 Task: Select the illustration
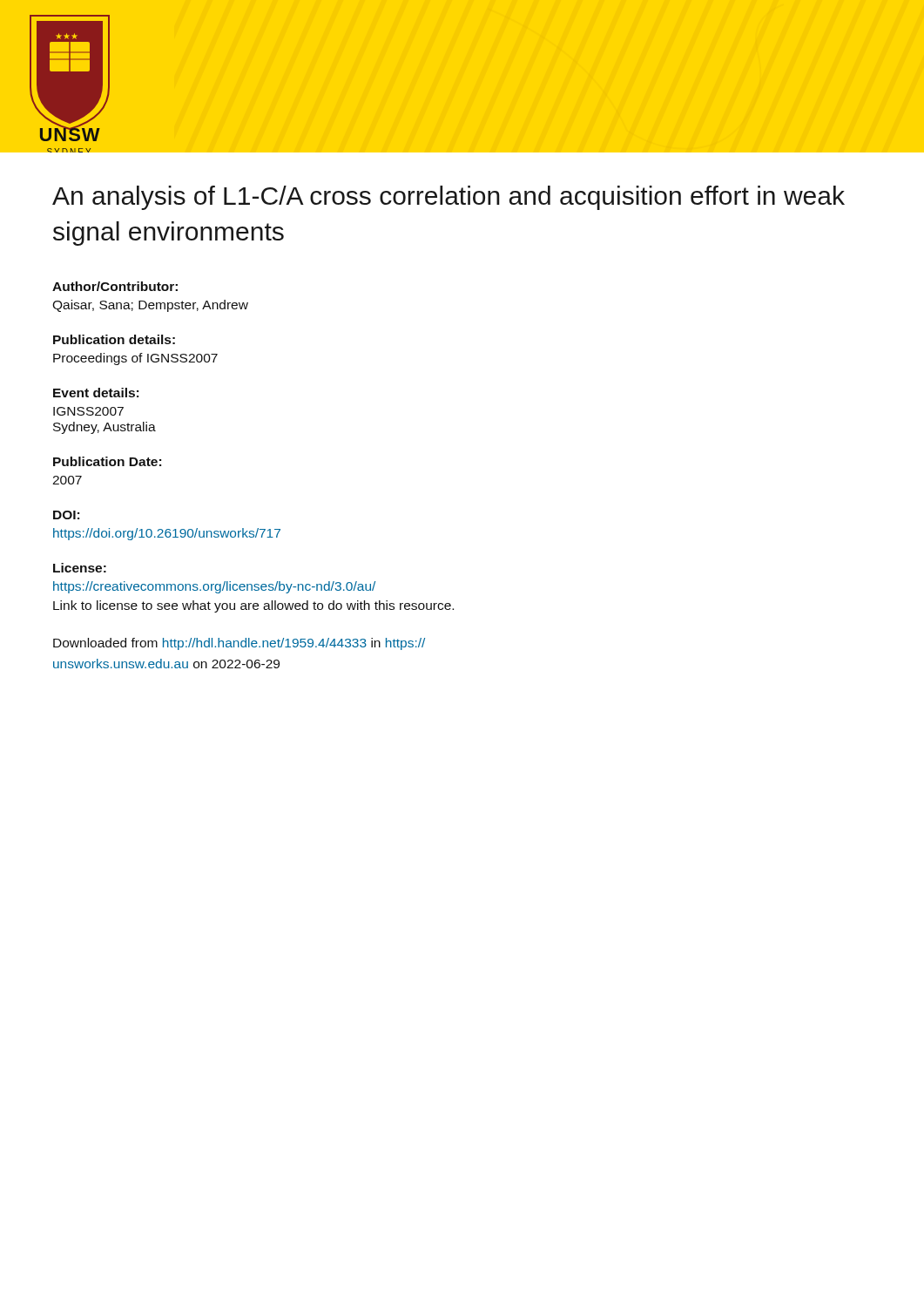(462, 76)
